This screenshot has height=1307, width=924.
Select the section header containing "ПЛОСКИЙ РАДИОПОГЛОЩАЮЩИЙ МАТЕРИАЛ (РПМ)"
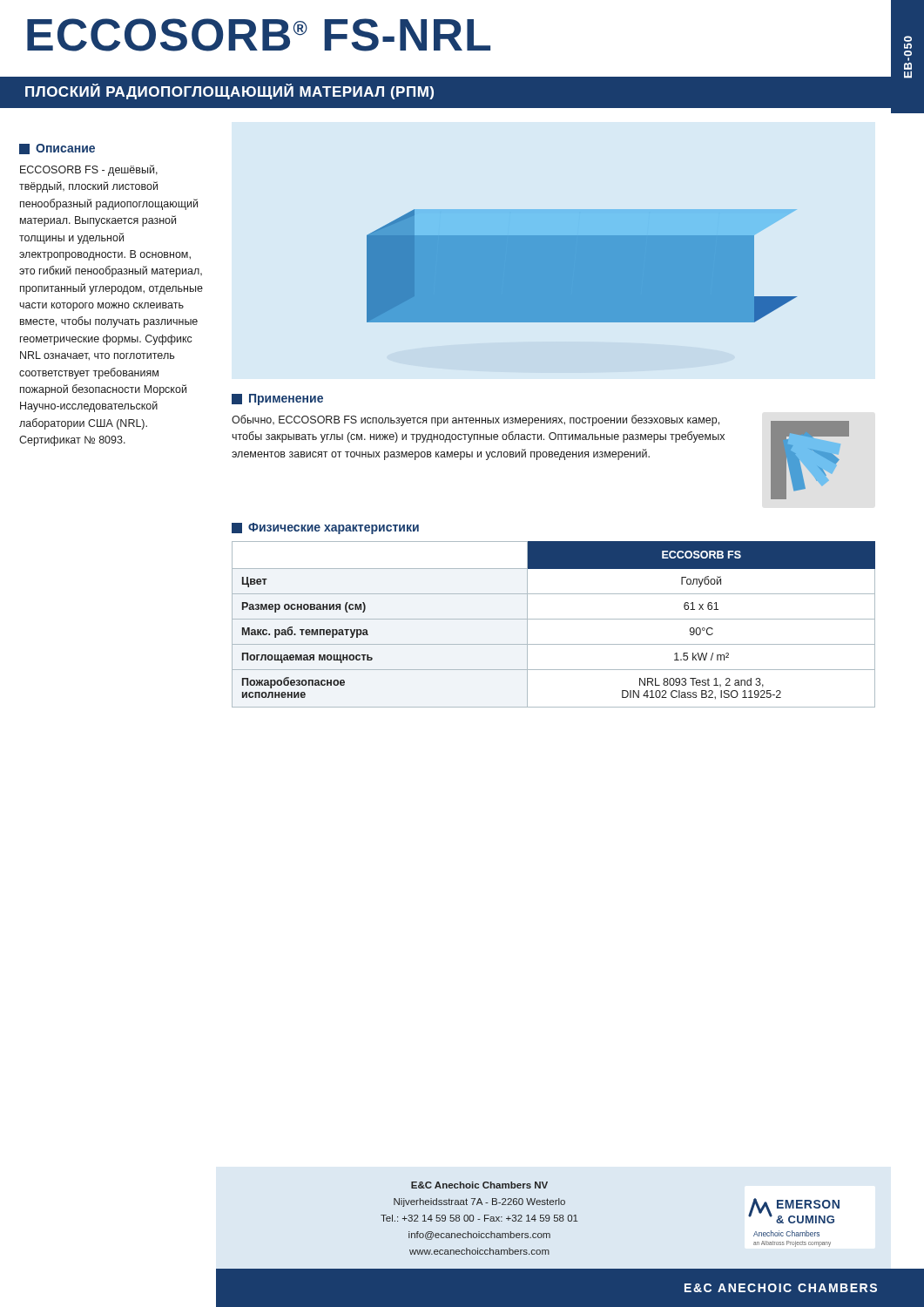pos(230,92)
